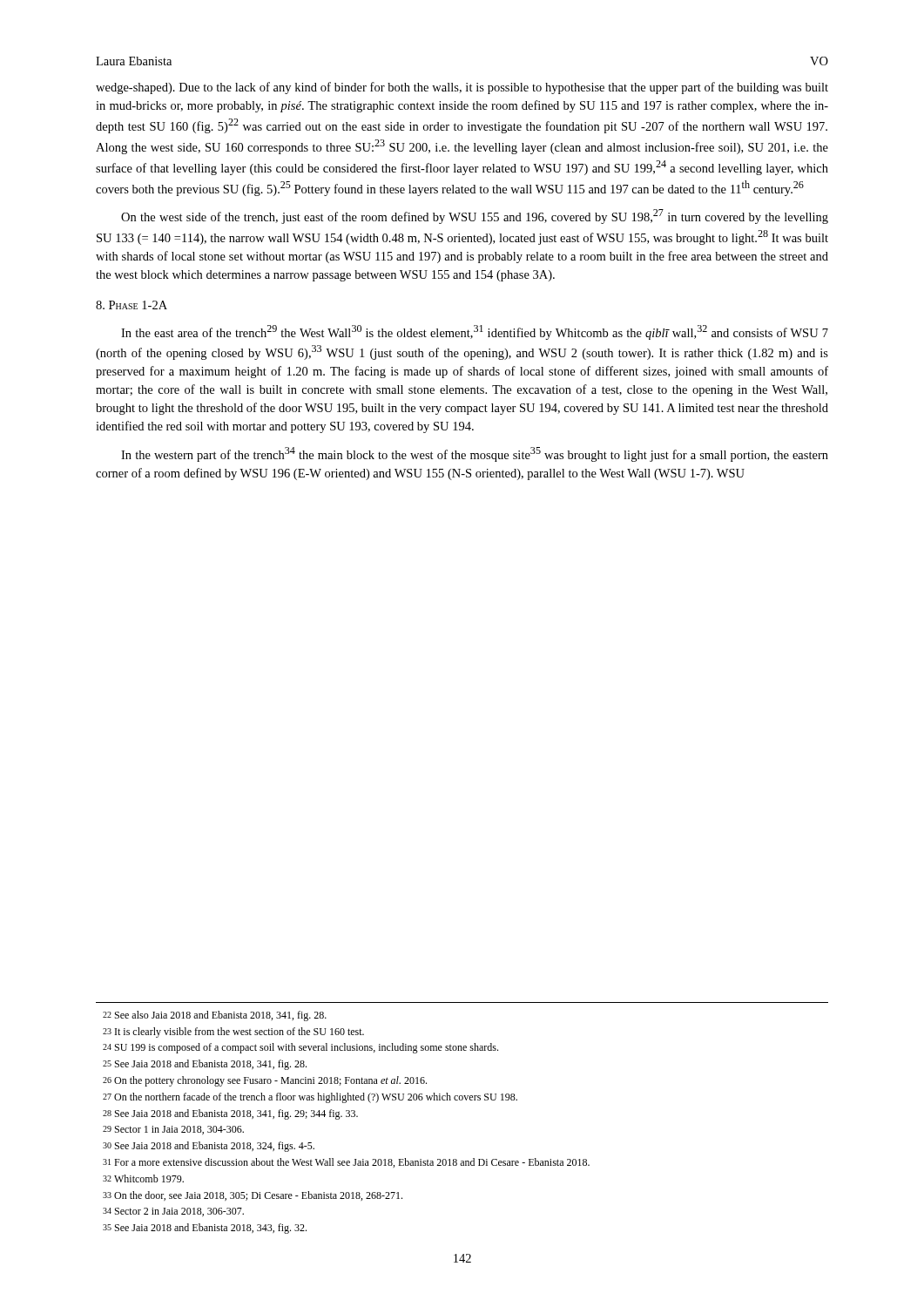Select the footnote with the text "32Whitcomb 1979."
The image size is (924, 1307).
click(143, 1178)
